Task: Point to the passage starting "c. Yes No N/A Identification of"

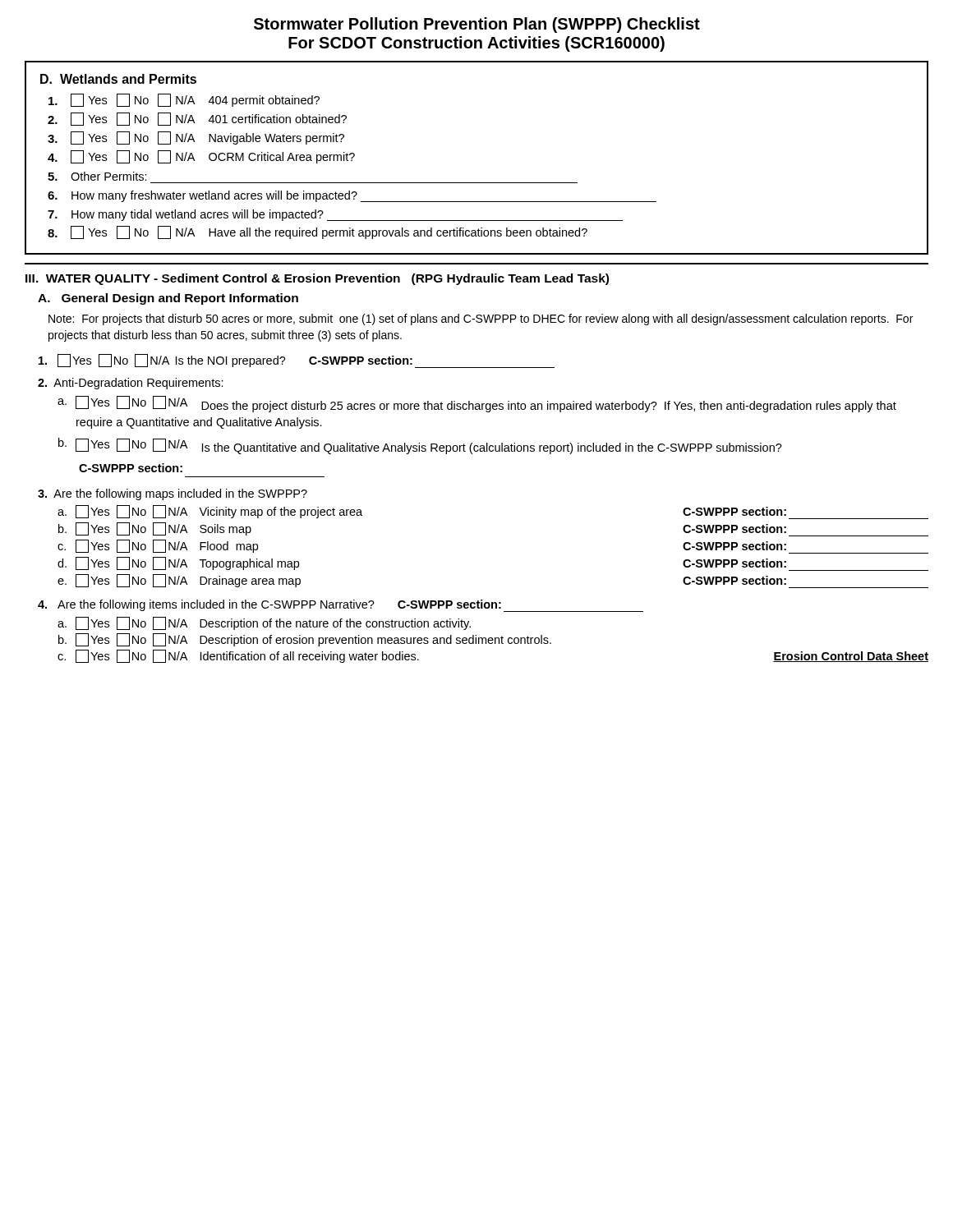Action: (x=236, y=655)
